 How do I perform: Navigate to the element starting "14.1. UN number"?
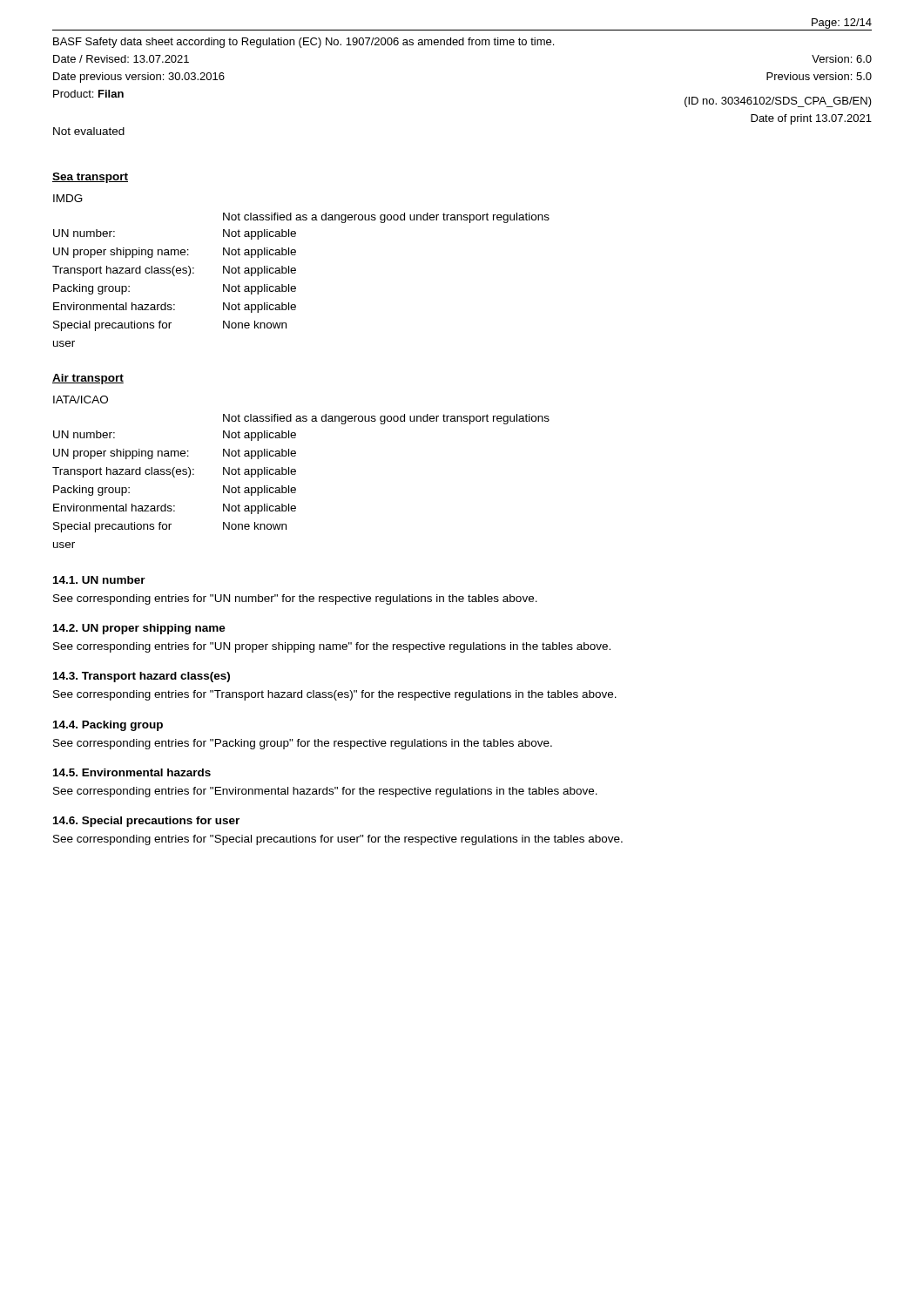(99, 580)
